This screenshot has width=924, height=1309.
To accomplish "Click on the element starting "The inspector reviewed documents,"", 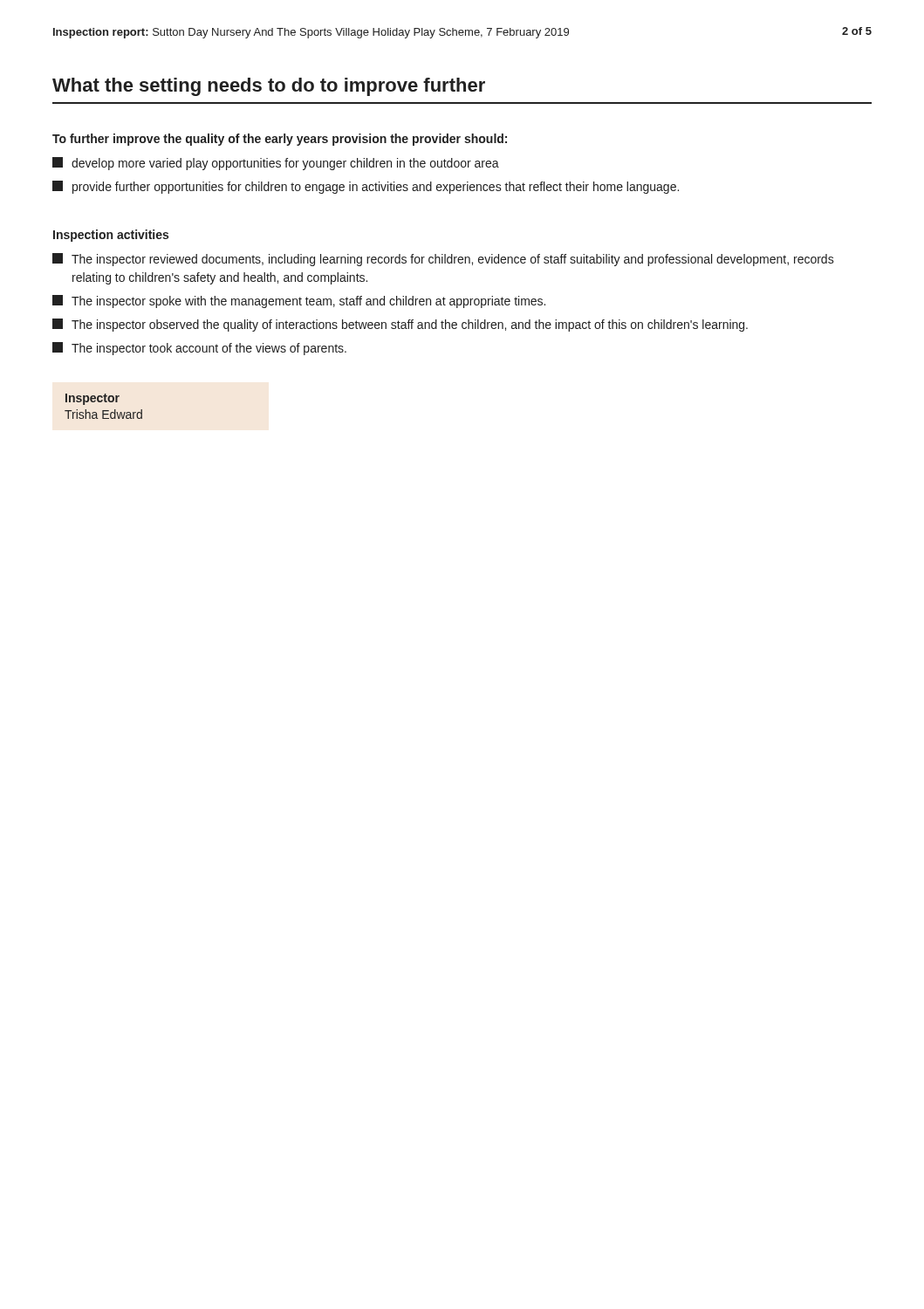I will point(462,269).
